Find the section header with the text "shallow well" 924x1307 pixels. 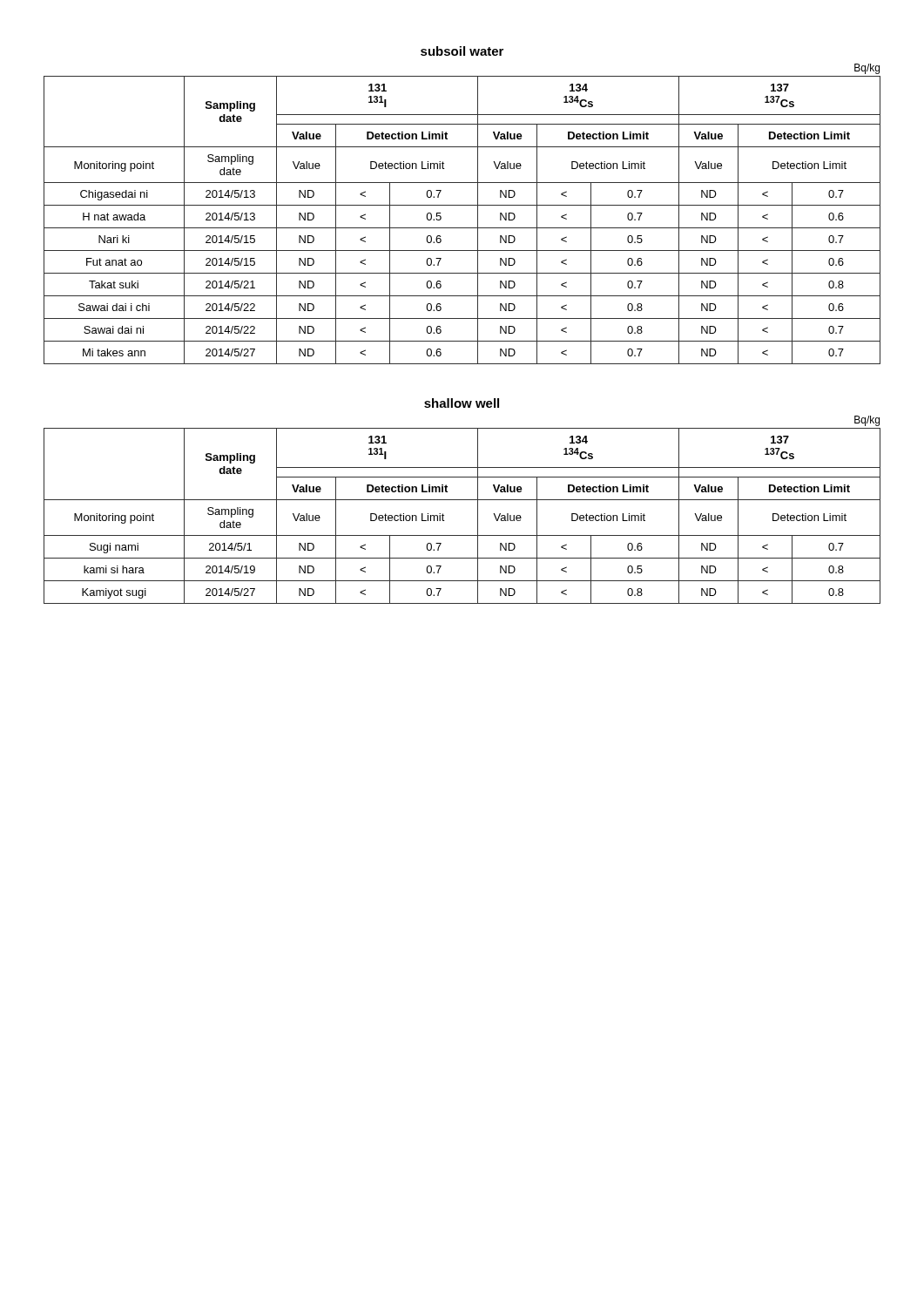click(462, 403)
